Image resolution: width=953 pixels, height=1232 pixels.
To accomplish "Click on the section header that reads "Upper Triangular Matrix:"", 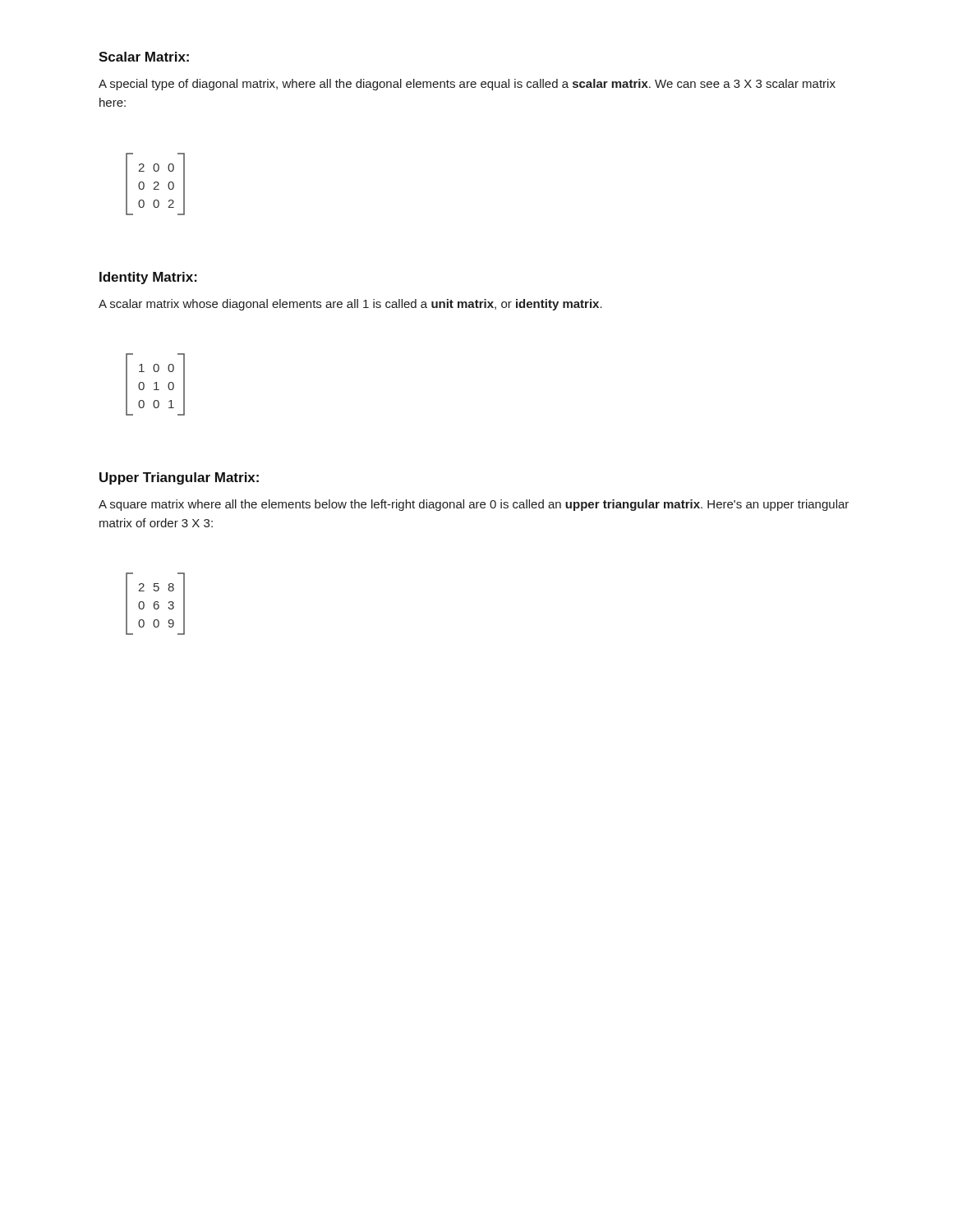I will point(179,477).
